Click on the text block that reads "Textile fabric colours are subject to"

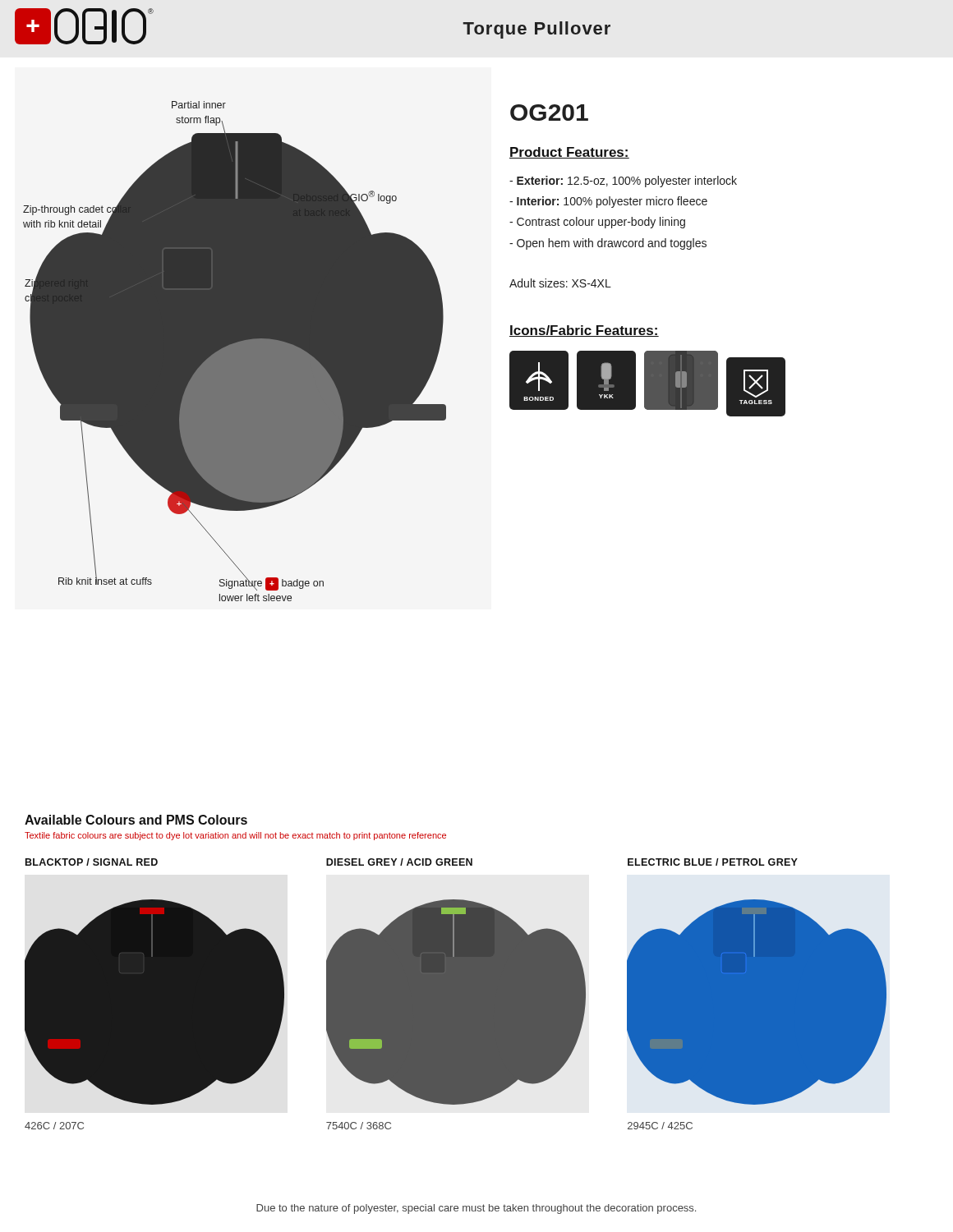click(x=236, y=835)
